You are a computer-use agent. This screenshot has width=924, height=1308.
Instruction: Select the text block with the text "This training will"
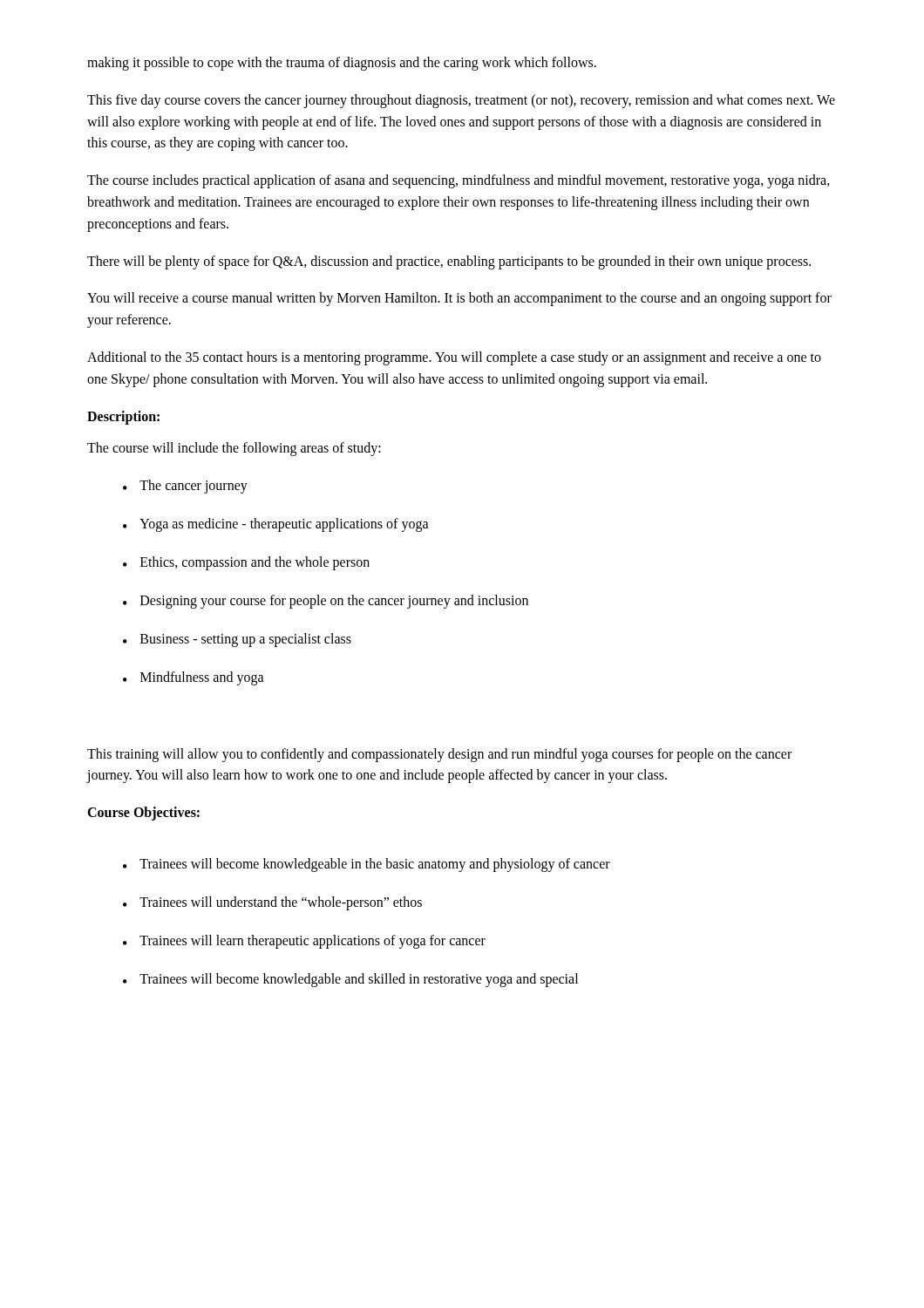(x=439, y=764)
